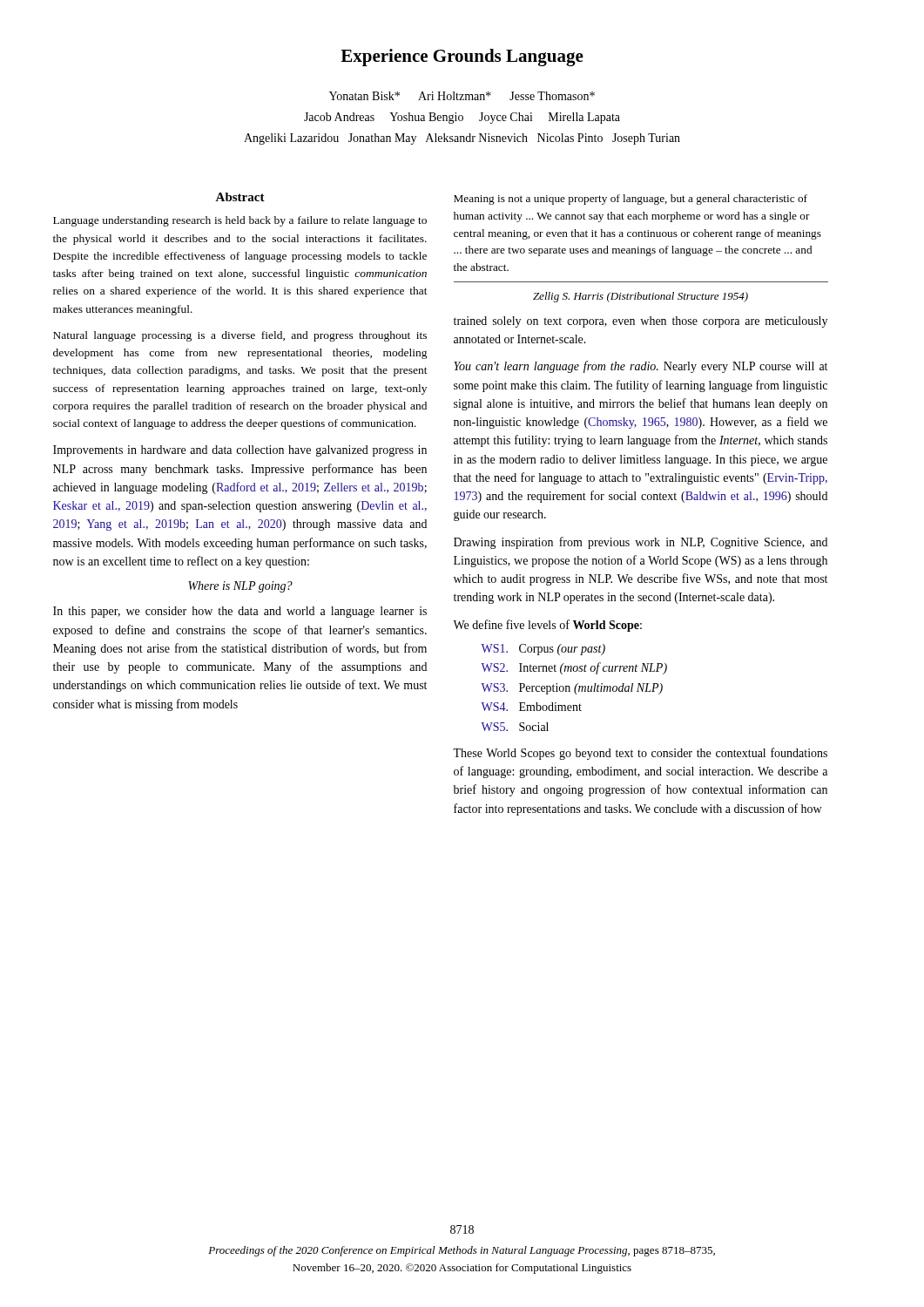
Task: Point to the passage starting "We define five levels"
Action: coord(548,625)
